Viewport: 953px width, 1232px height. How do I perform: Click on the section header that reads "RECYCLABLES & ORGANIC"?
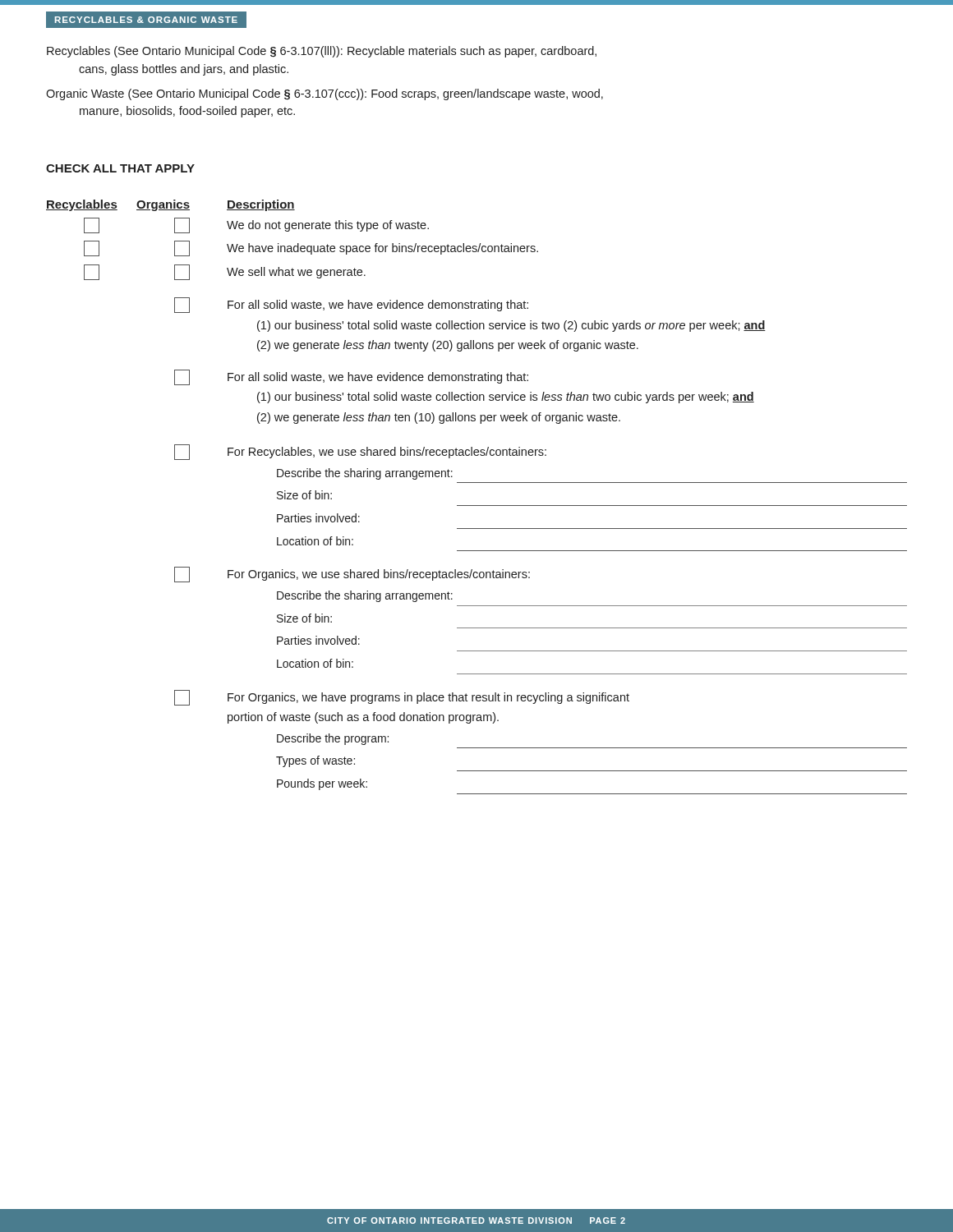point(146,20)
